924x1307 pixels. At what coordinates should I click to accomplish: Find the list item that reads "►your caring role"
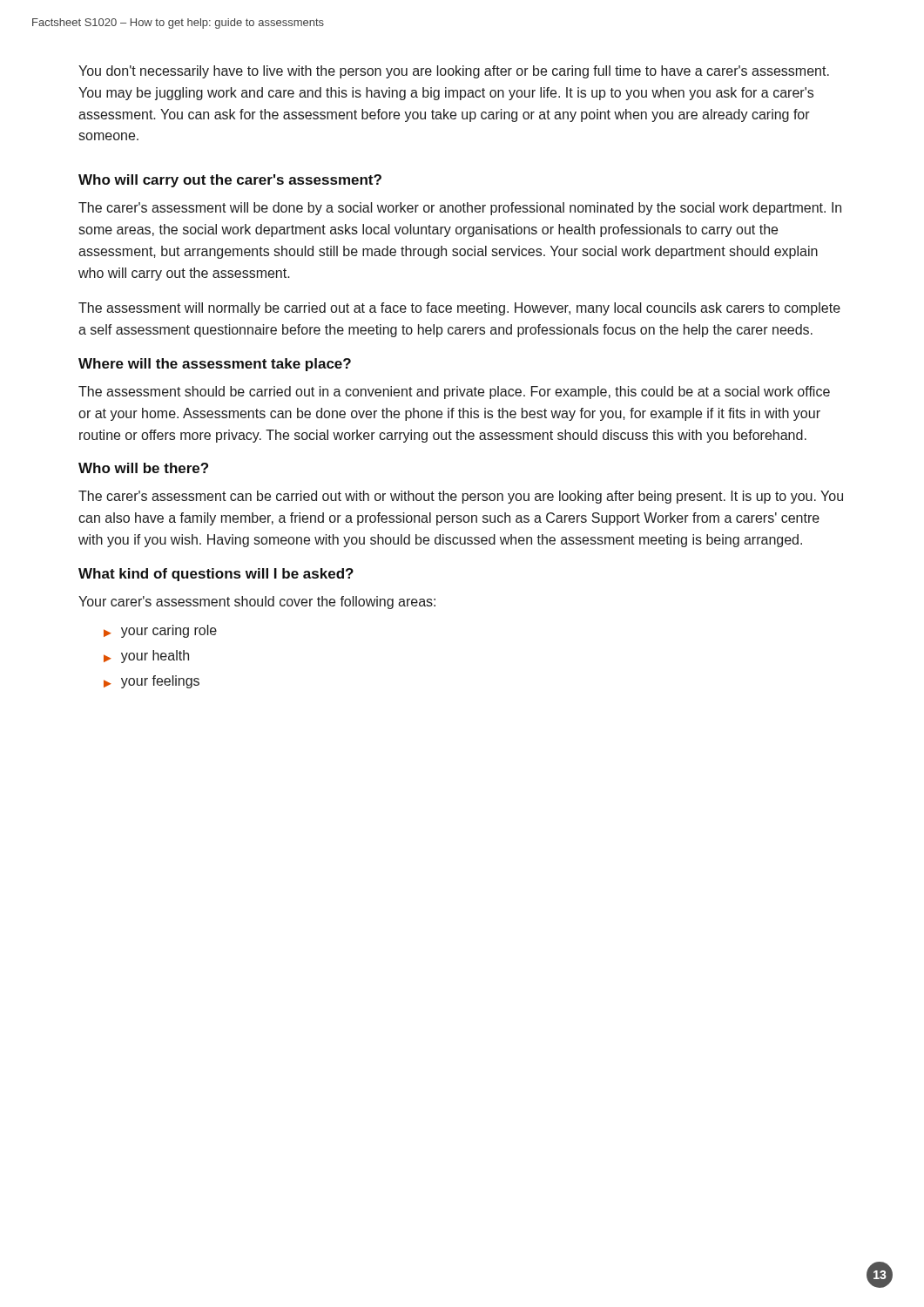[159, 631]
